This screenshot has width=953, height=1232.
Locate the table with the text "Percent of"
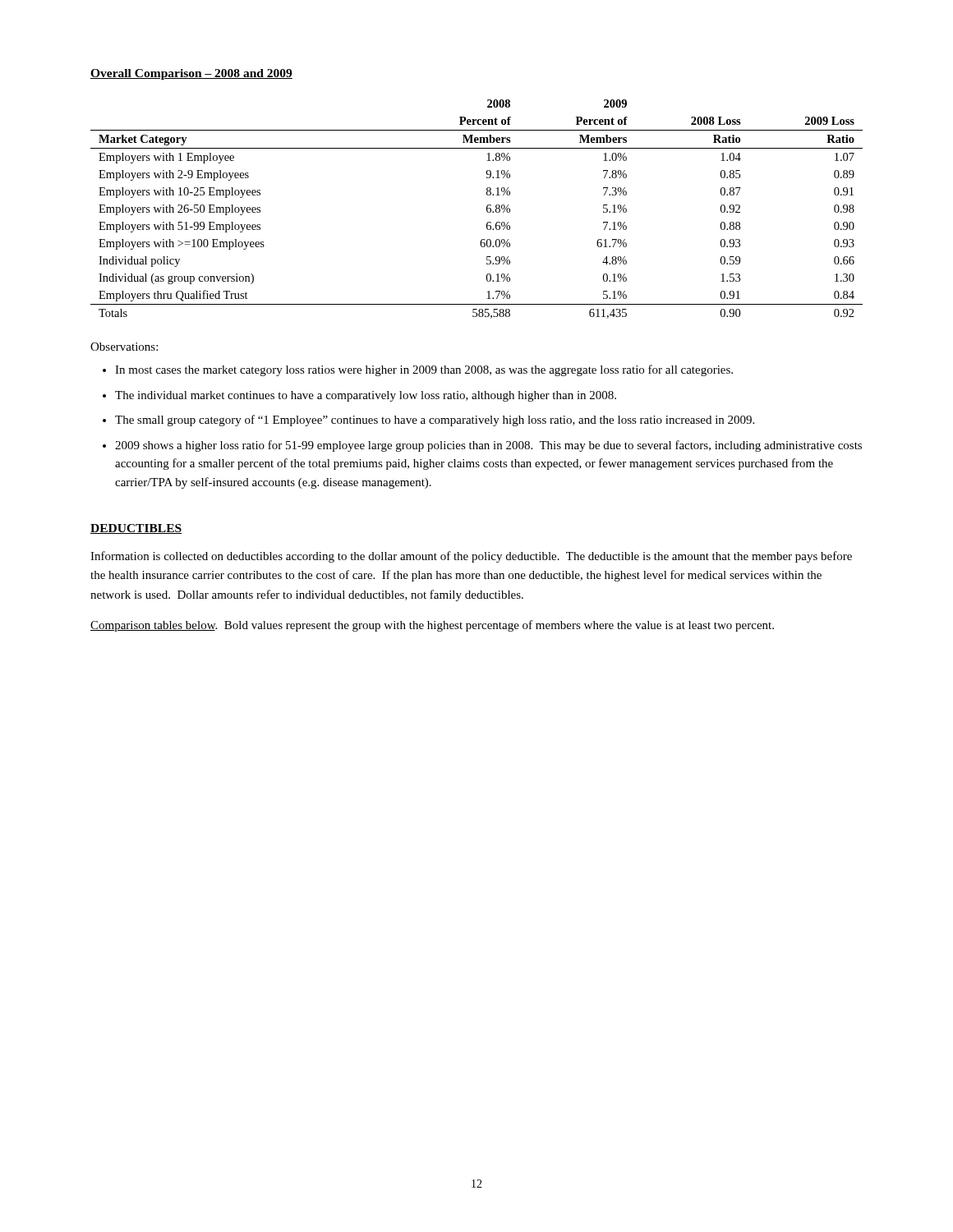click(476, 209)
